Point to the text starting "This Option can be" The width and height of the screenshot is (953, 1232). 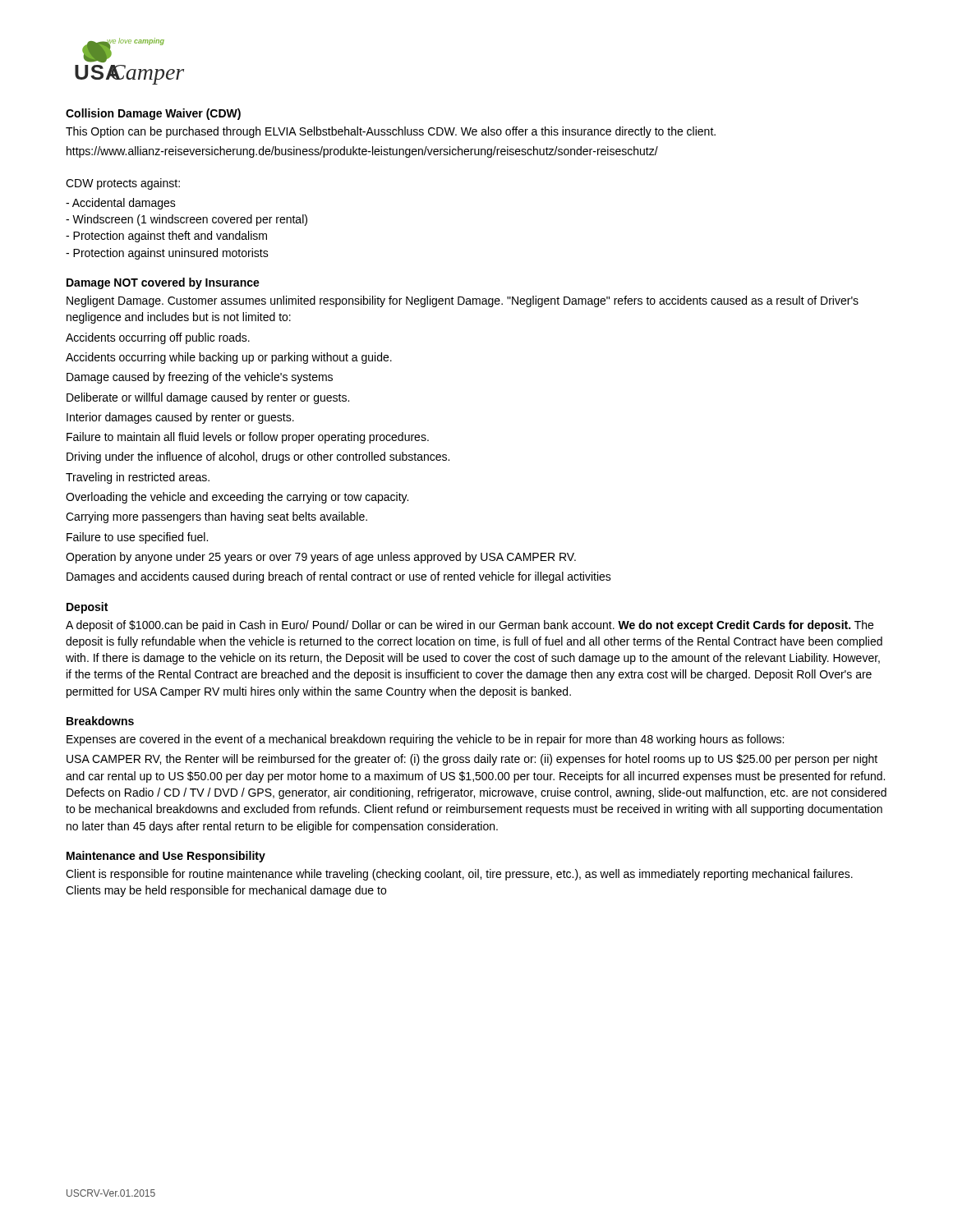(x=476, y=141)
